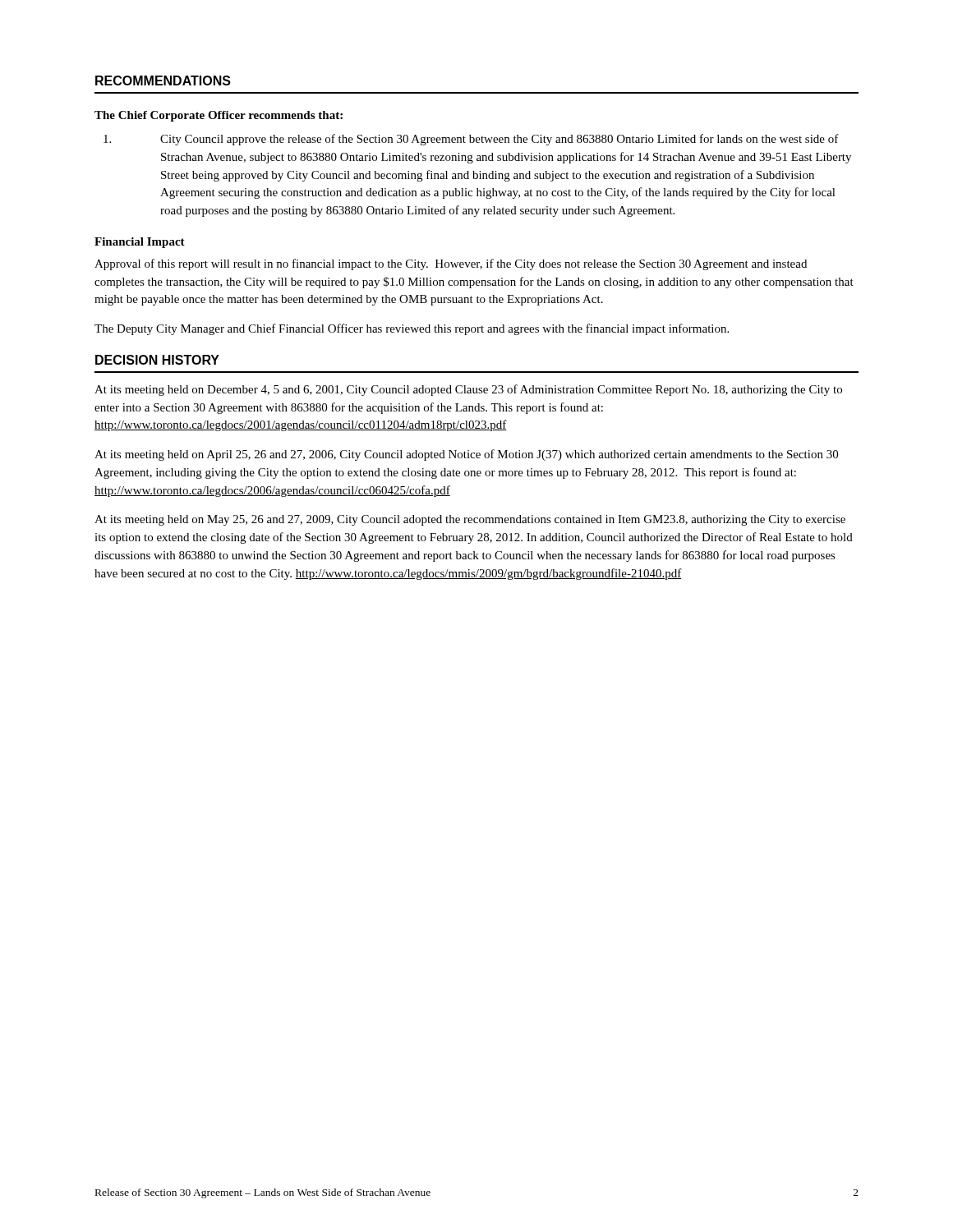Navigate to the text starting "At its meeting held on December"
The width and height of the screenshot is (953, 1232).
(x=469, y=407)
